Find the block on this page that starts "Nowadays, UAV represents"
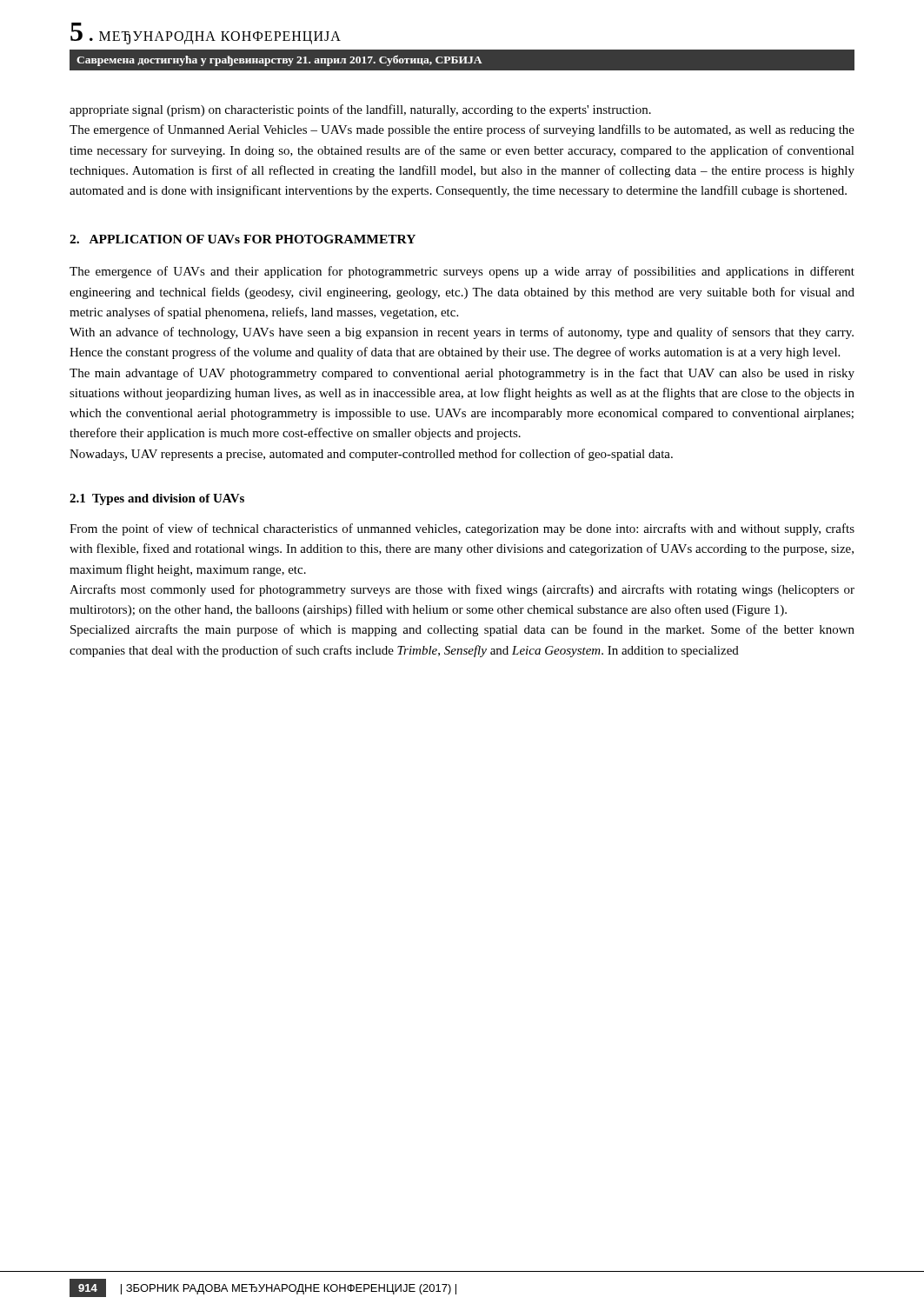This screenshot has height=1304, width=924. point(462,454)
